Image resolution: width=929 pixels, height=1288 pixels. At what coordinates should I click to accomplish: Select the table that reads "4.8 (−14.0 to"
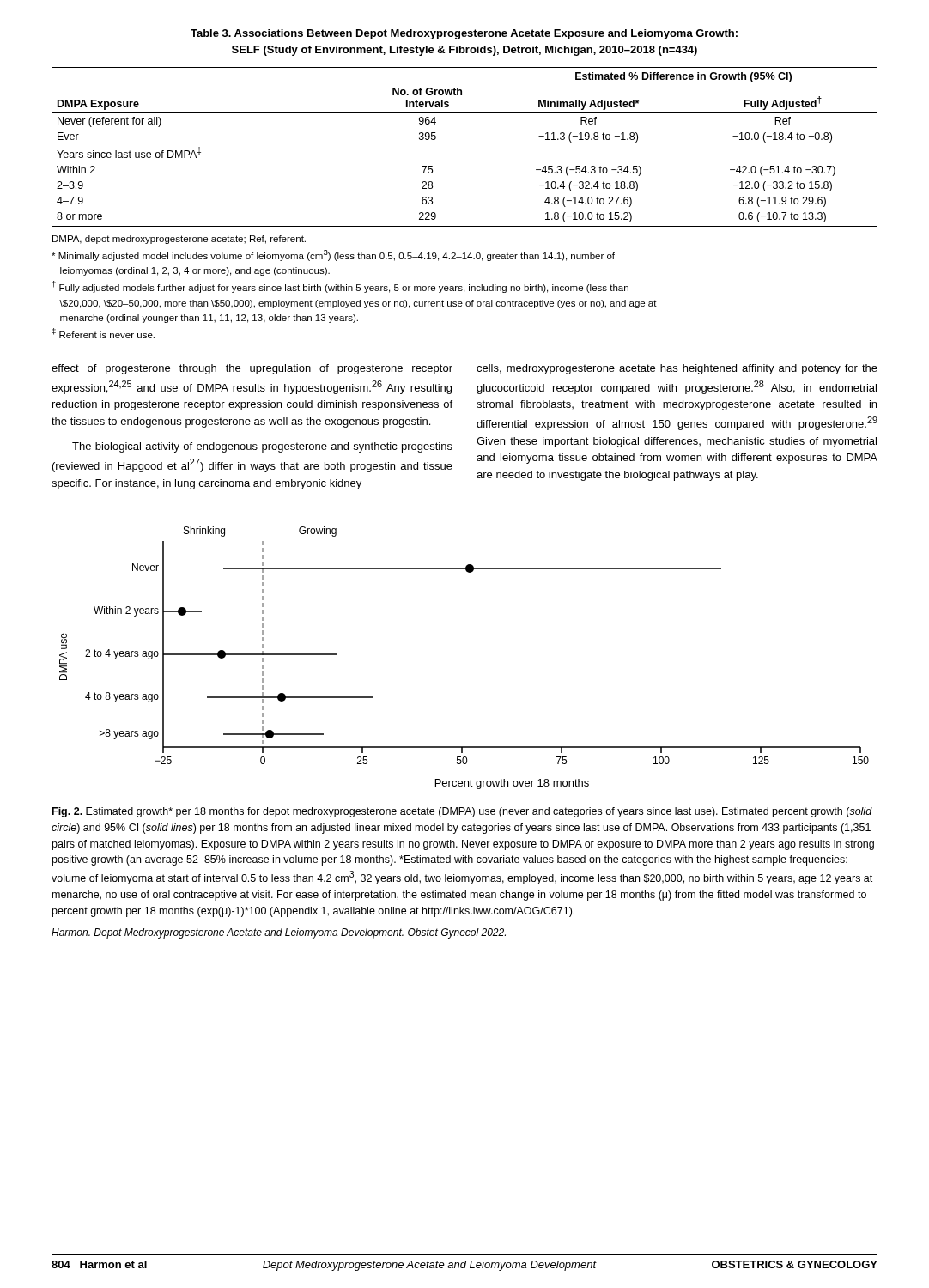[x=464, y=147]
